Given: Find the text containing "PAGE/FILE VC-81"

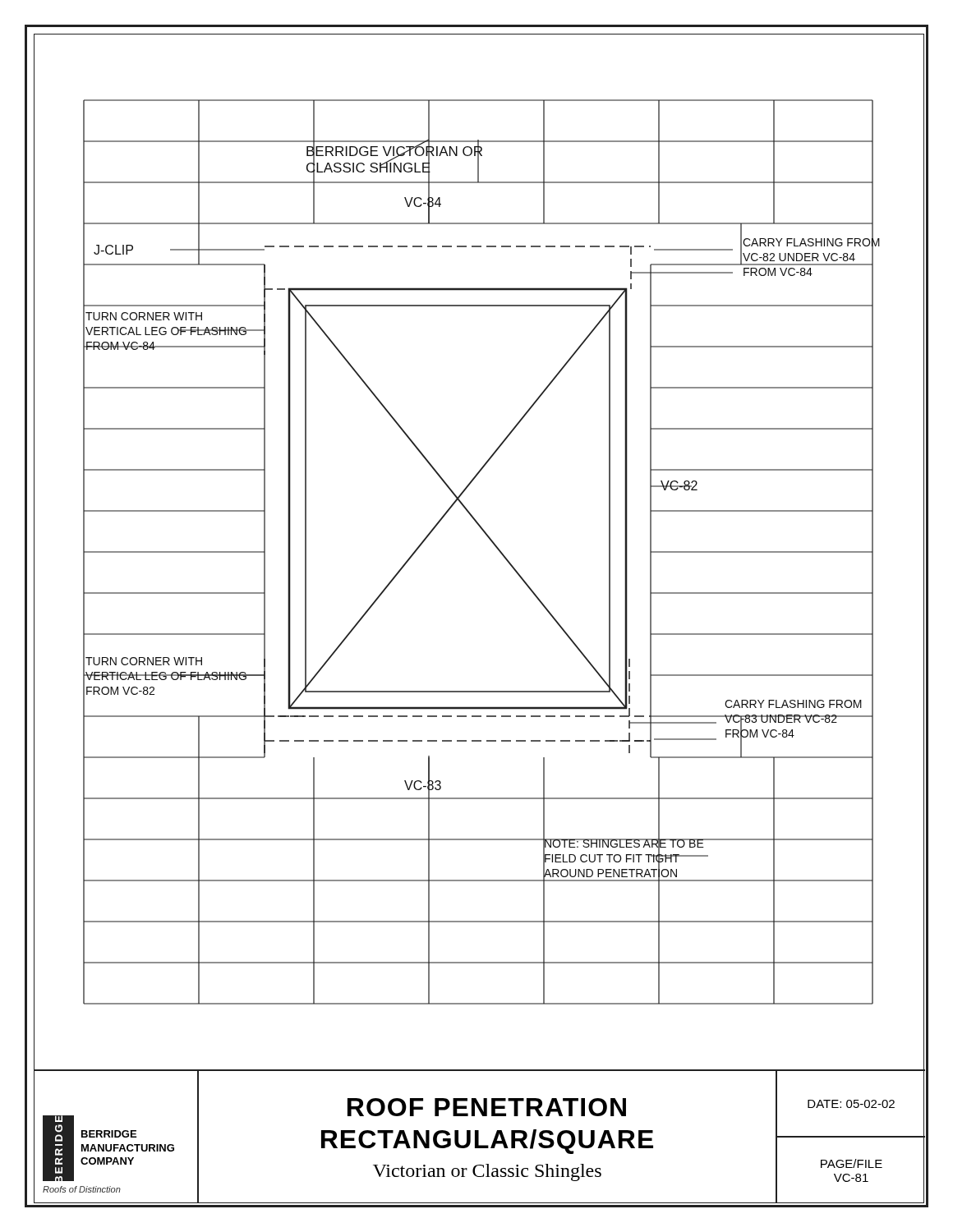Looking at the screenshot, I should point(851,1170).
